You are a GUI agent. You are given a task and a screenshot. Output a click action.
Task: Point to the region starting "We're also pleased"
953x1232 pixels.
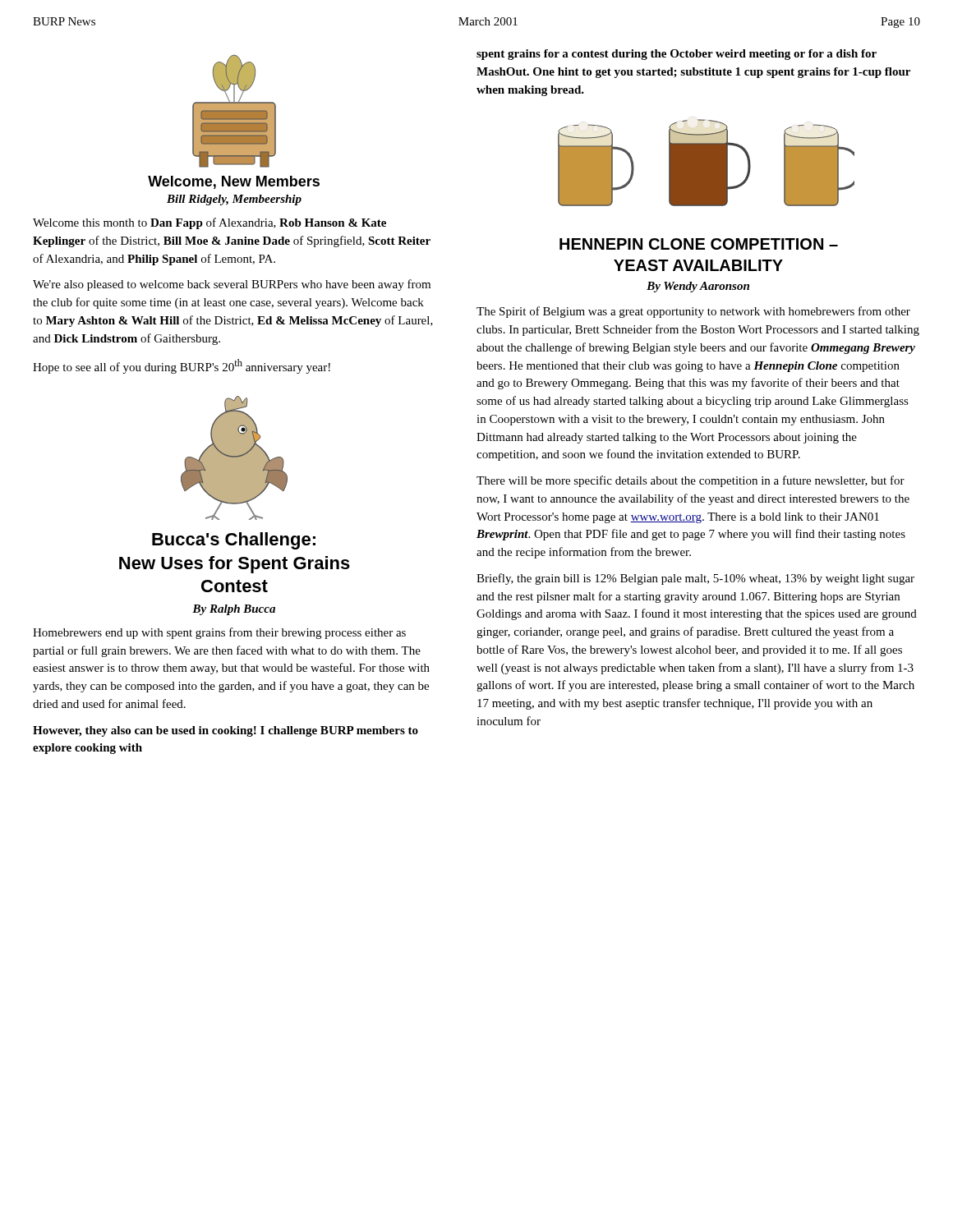point(234,312)
